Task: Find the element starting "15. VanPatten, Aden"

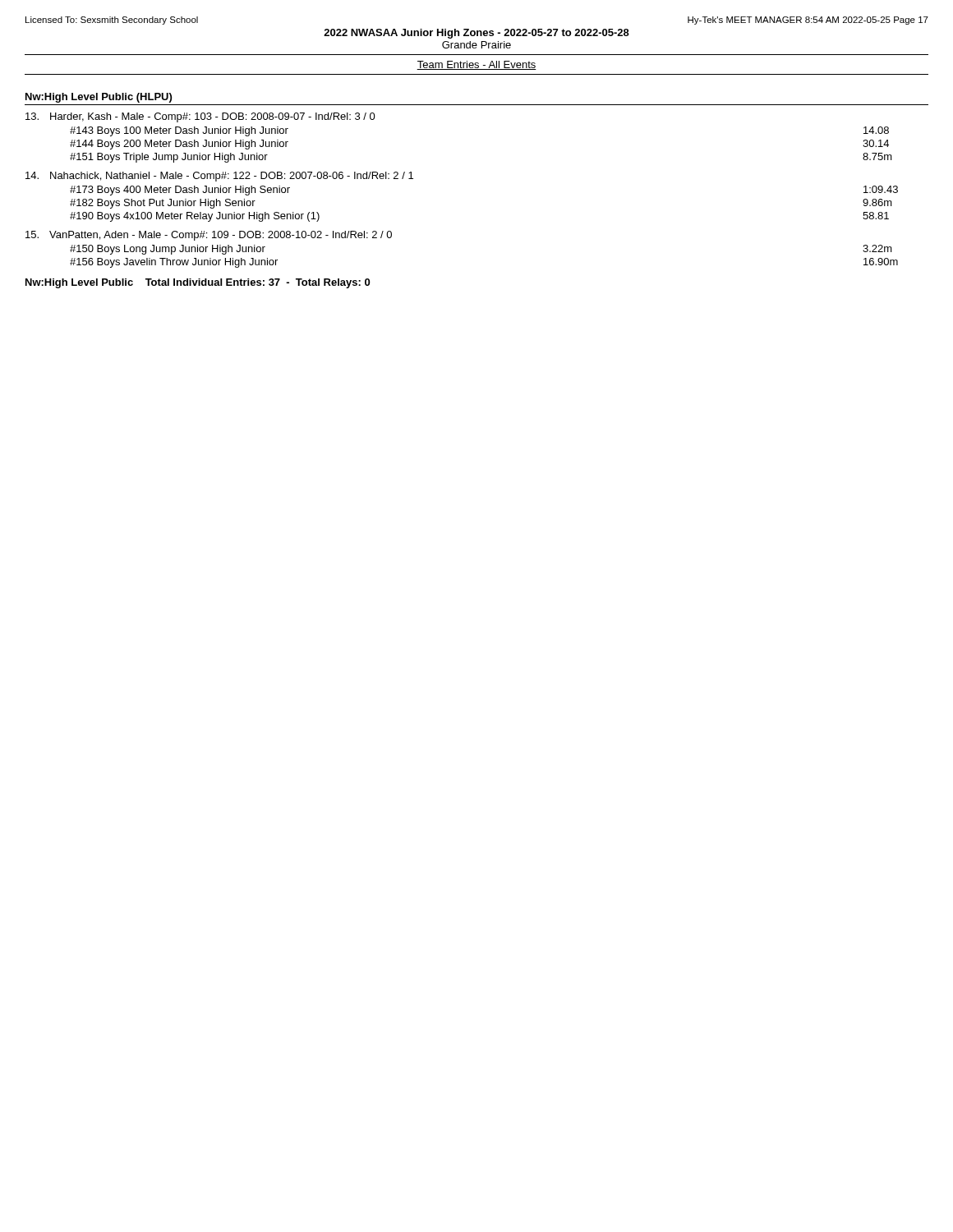Action: [x=209, y=236]
